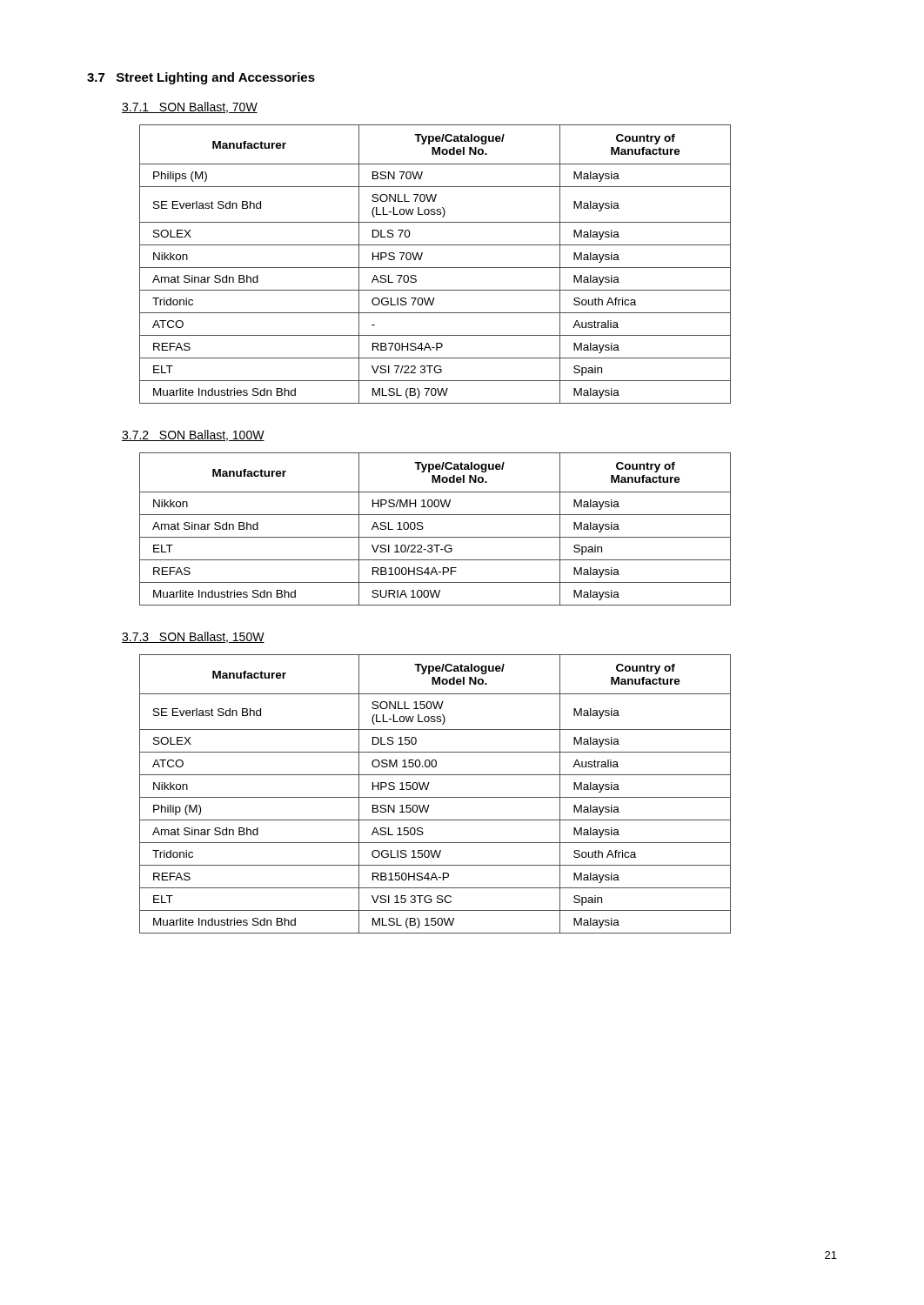Viewport: 924px width, 1305px height.
Task: Locate the section header with the text "3.7.1 SON Ballast, 70W"
Action: pyautogui.click(x=190, y=107)
